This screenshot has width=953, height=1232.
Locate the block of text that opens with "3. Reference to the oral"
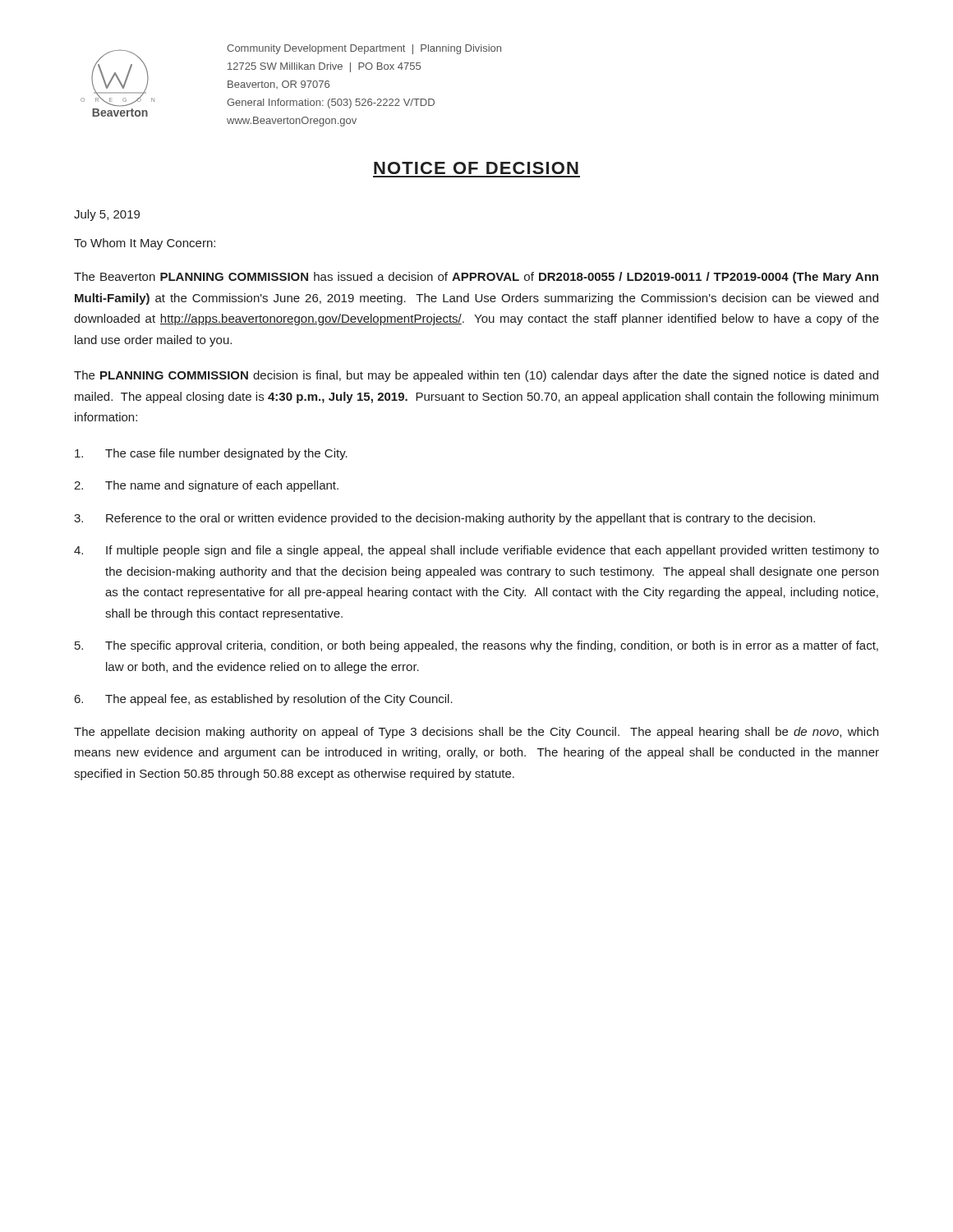click(x=476, y=518)
